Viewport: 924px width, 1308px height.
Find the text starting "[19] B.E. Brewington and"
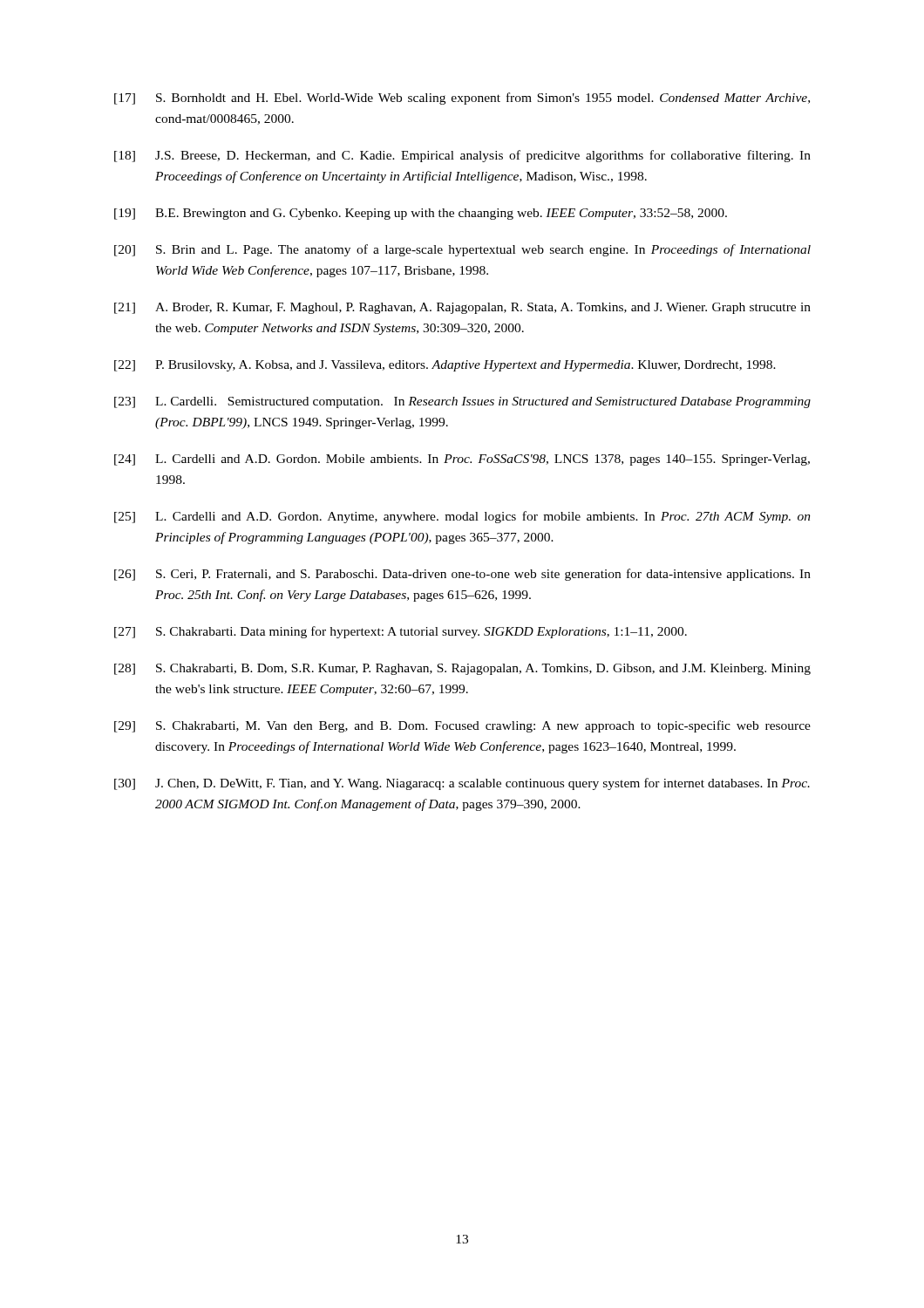(x=462, y=213)
